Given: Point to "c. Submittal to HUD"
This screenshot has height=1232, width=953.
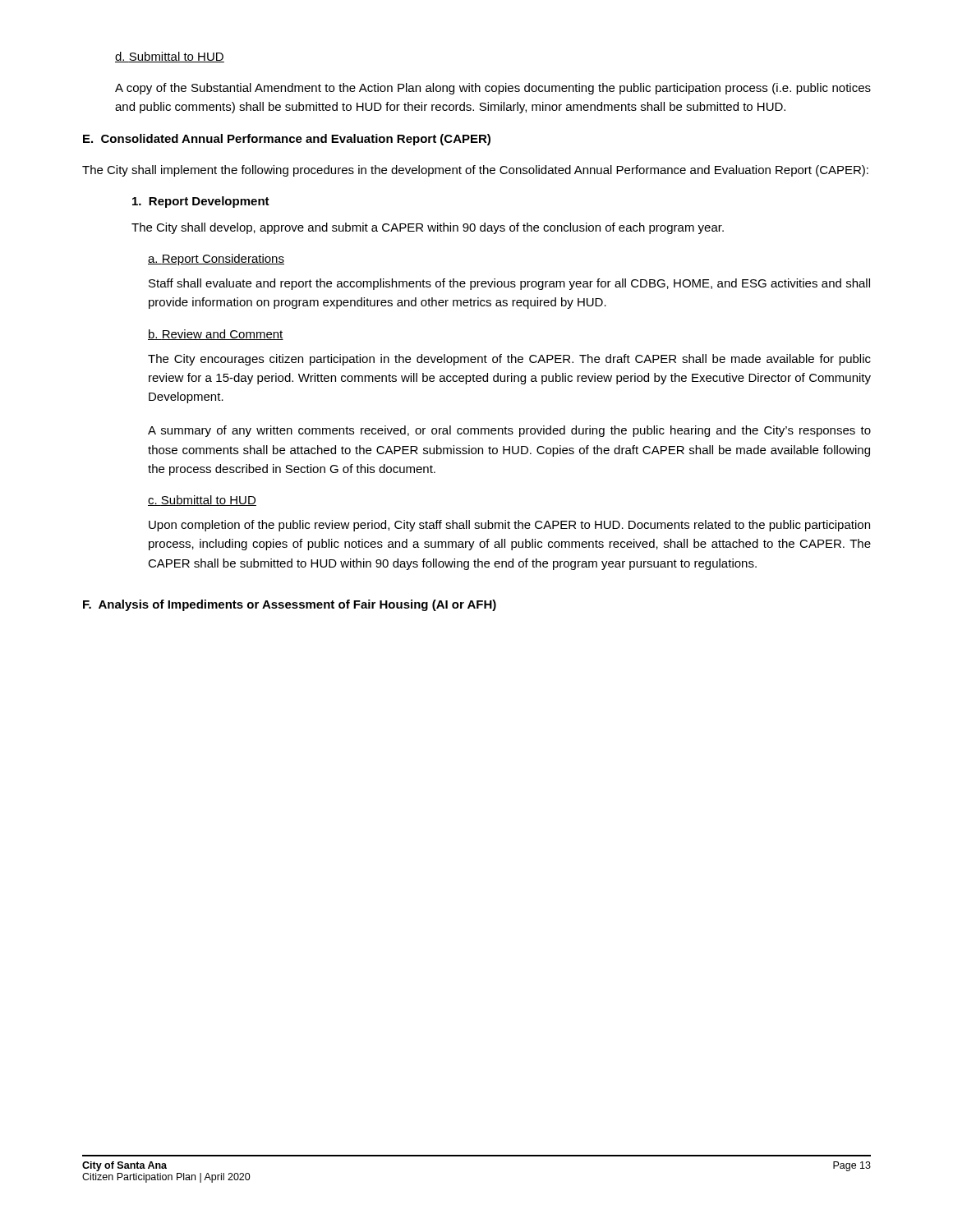Looking at the screenshot, I should [x=202, y=501].
